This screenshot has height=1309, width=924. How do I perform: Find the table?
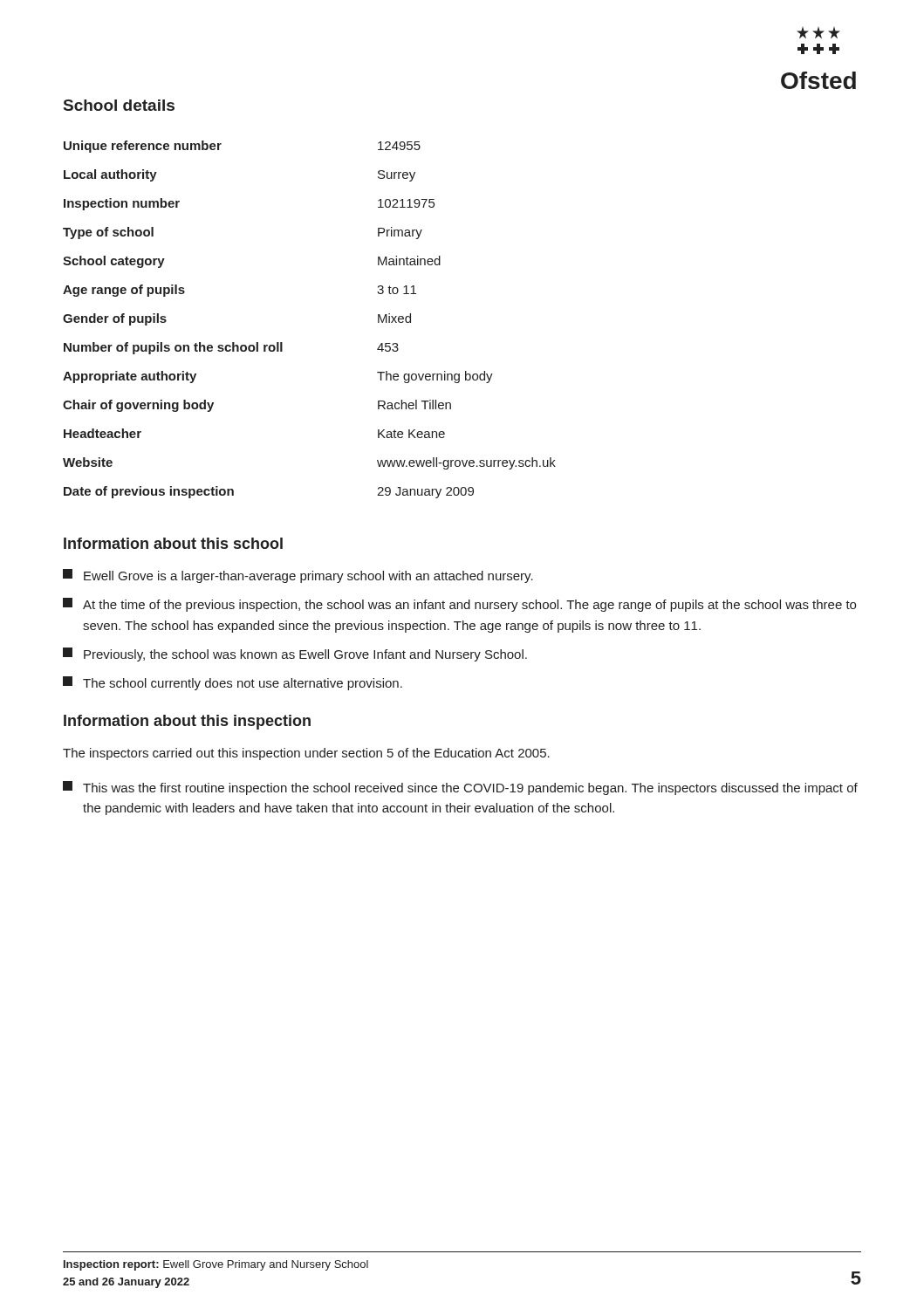[x=462, y=318]
